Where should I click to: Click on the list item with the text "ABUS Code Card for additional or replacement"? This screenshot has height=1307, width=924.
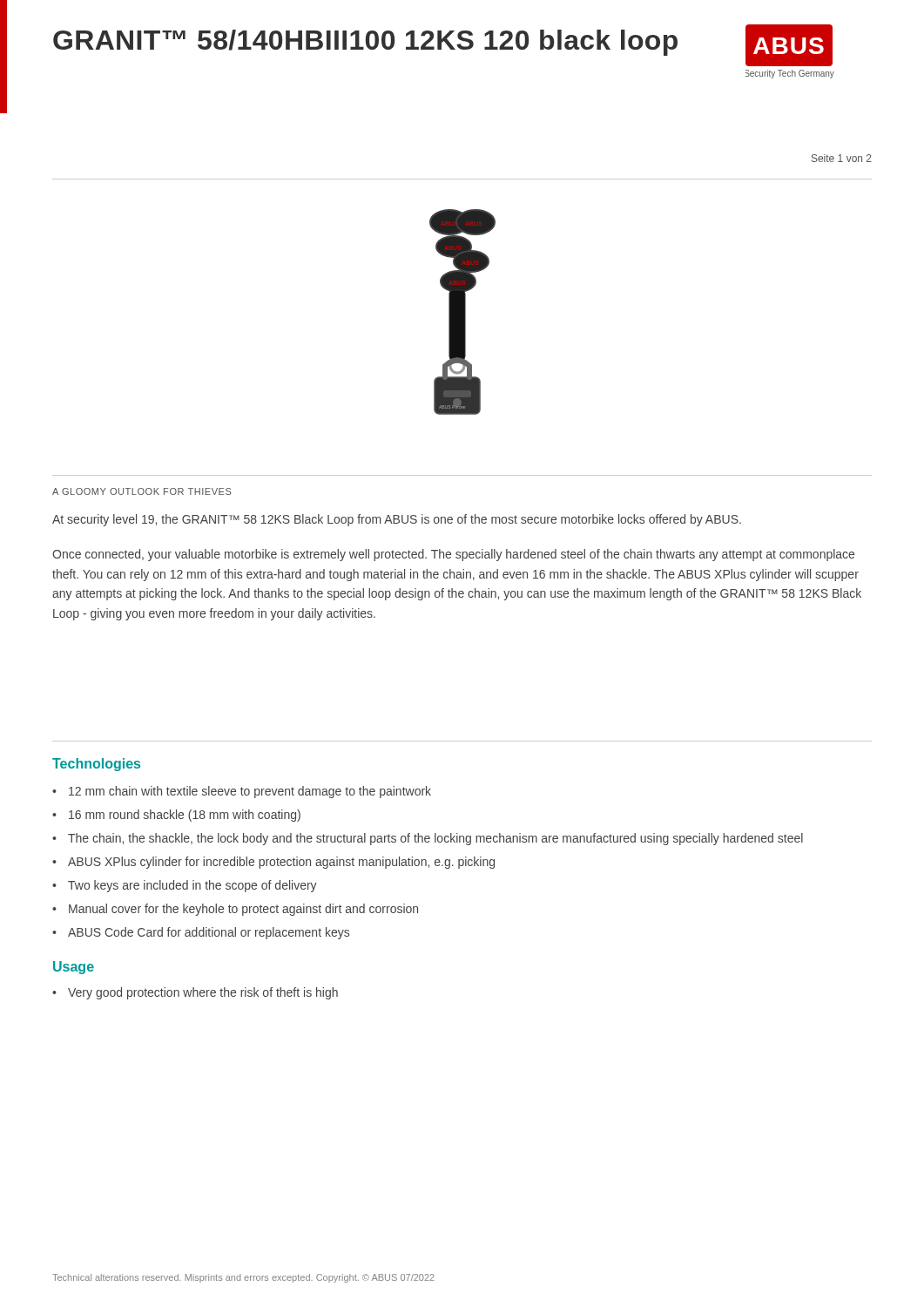point(209,932)
